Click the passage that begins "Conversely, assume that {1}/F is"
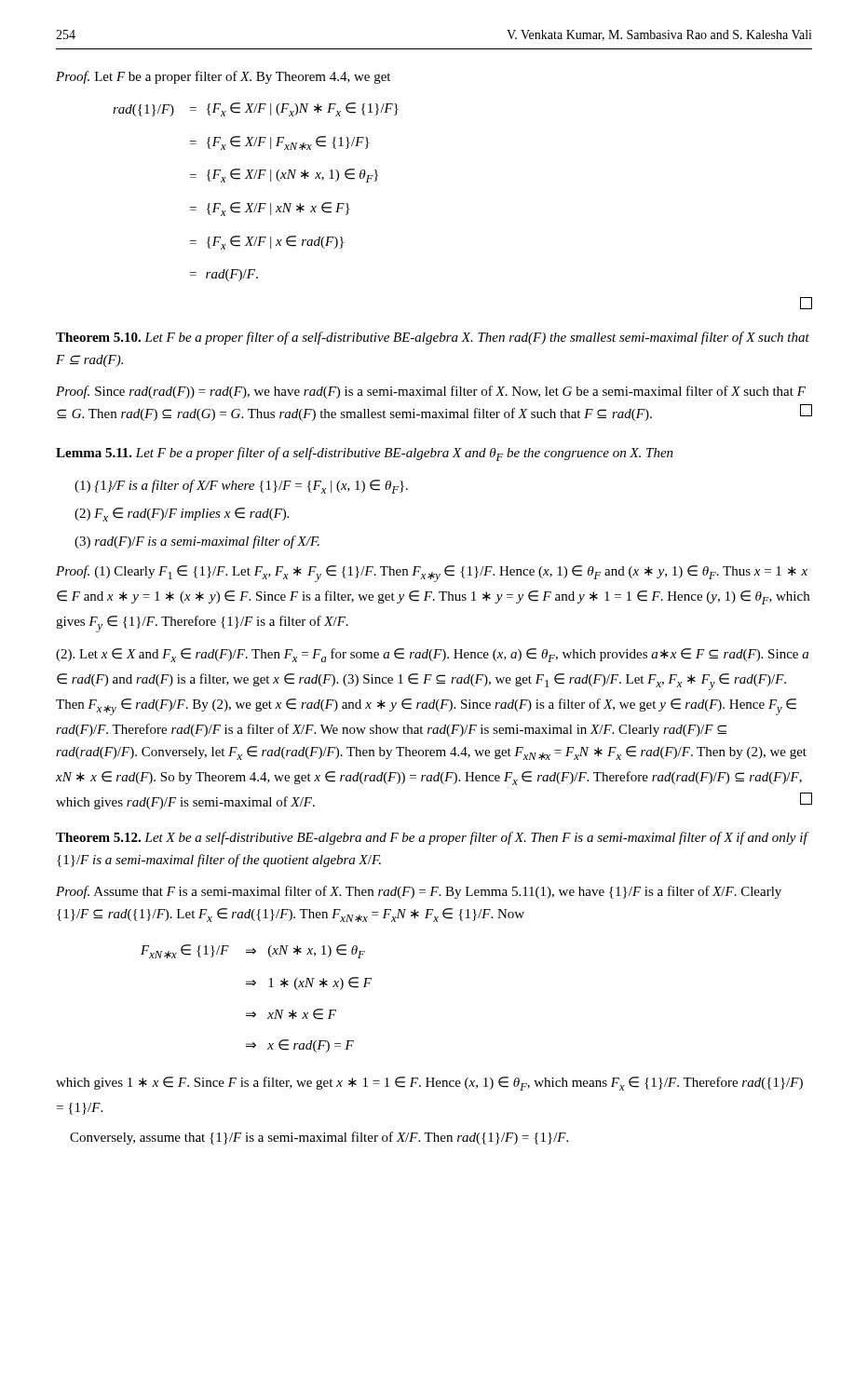The height and width of the screenshot is (1397, 868). pyautogui.click(x=313, y=1137)
